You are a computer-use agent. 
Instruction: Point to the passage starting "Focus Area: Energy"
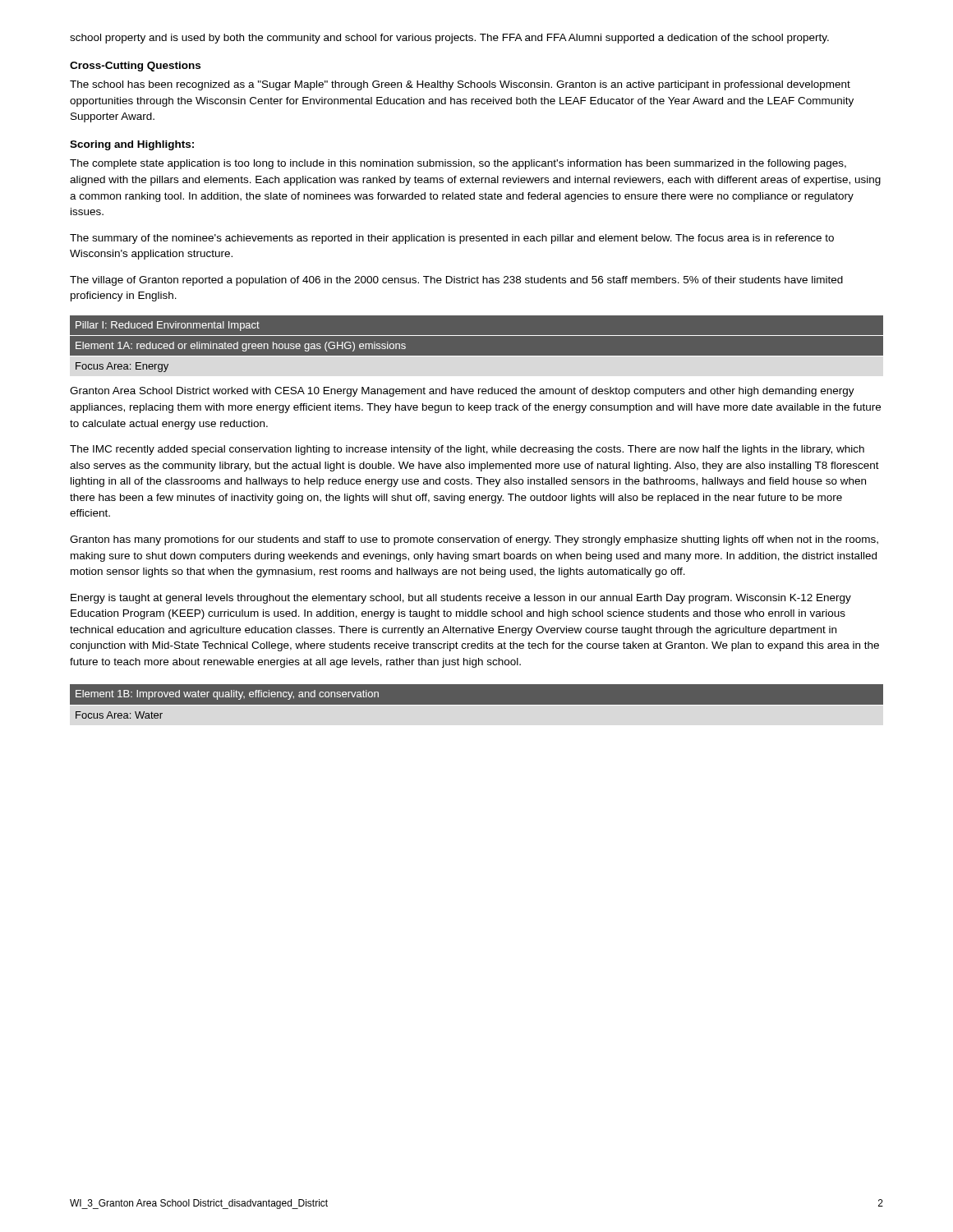(x=122, y=366)
